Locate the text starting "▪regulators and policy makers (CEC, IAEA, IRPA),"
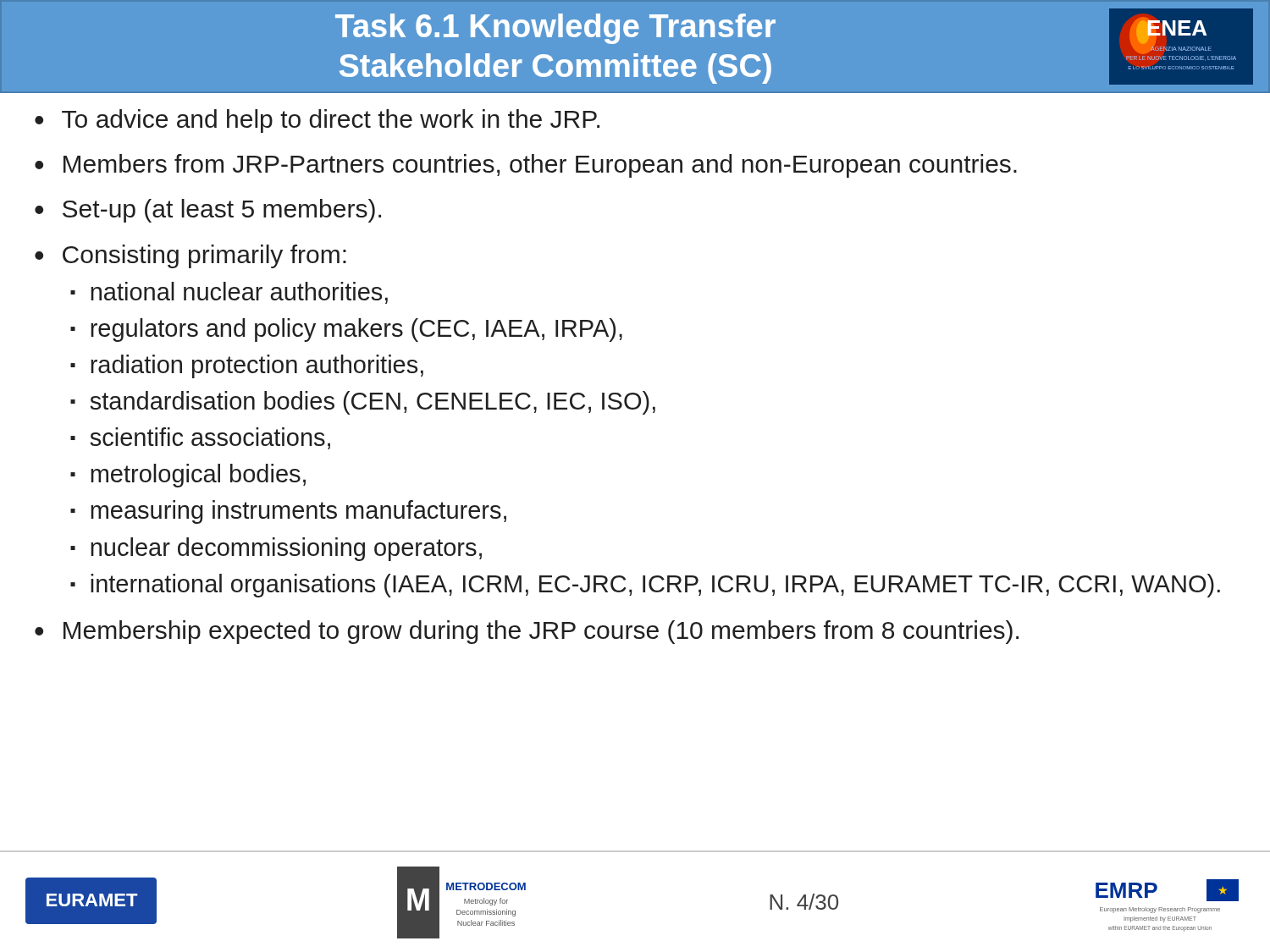 pos(346,330)
